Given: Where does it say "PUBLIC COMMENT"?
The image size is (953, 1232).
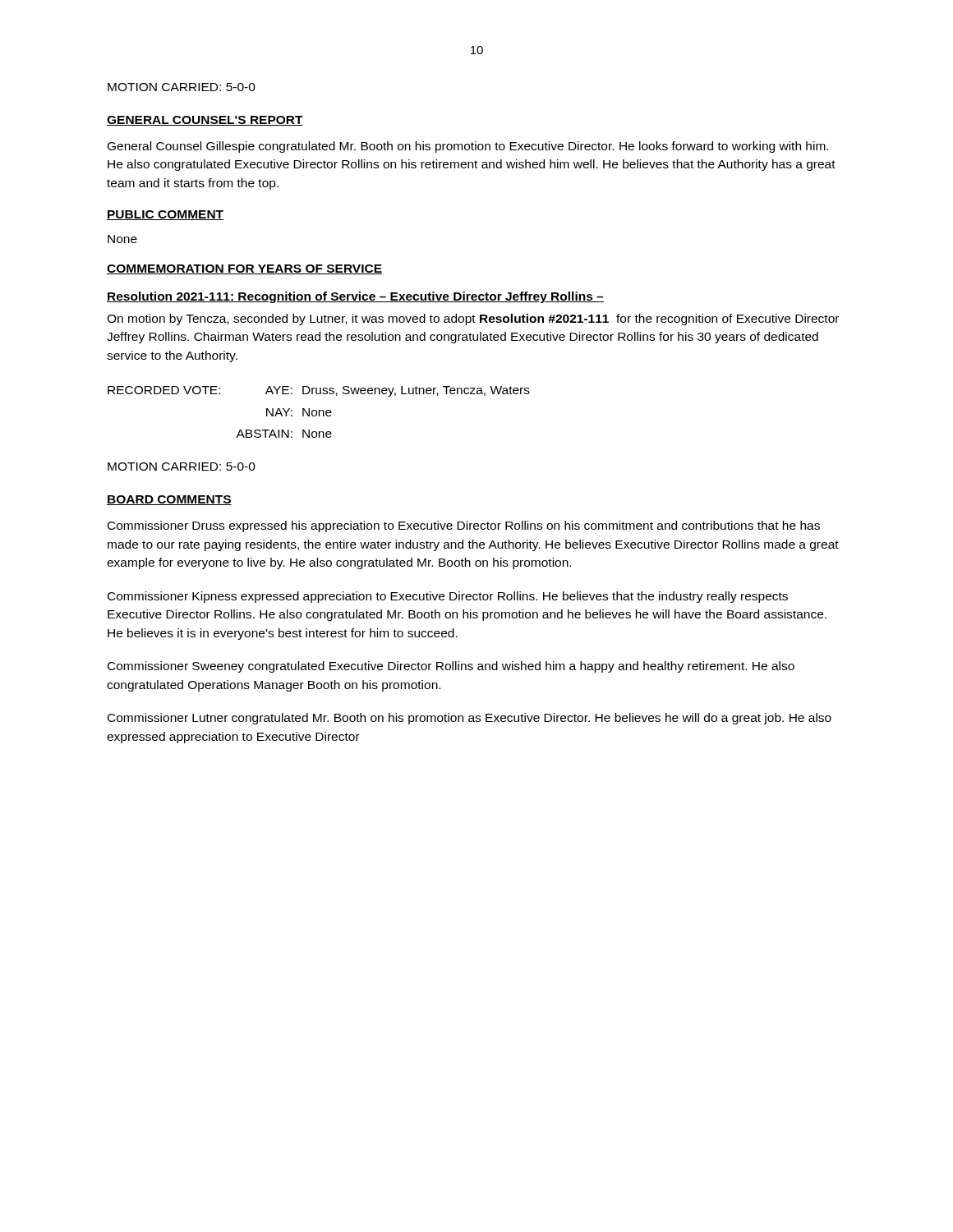Looking at the screenshot, I should point(165,214).
